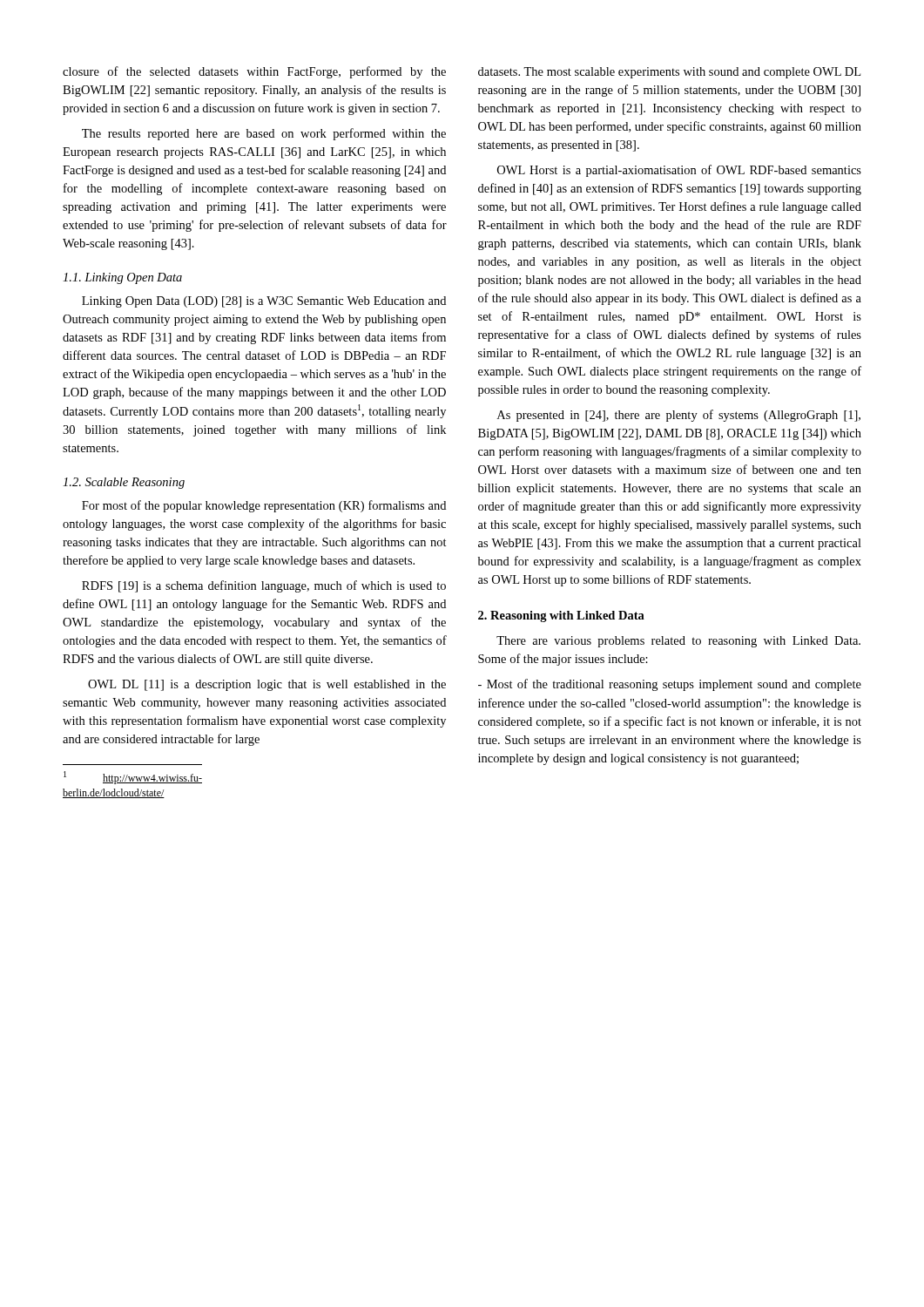Select the text block that says "As presented in [24], there are"

click(669, 498)
